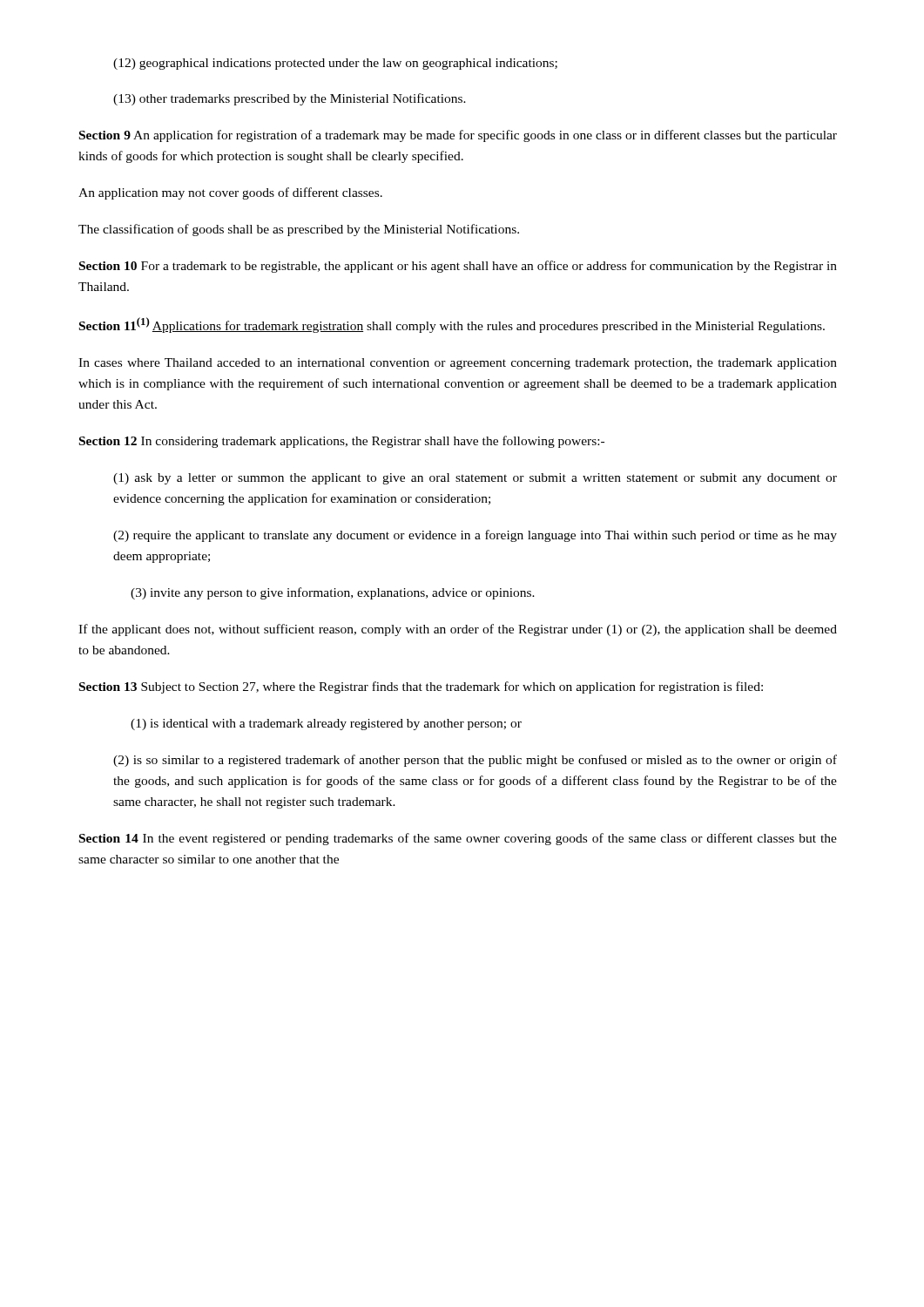This screenshot has height=1307, width=924.
Task: Click the passage that begins "(3) invite any person"
Action: click(x=333, y=592)
